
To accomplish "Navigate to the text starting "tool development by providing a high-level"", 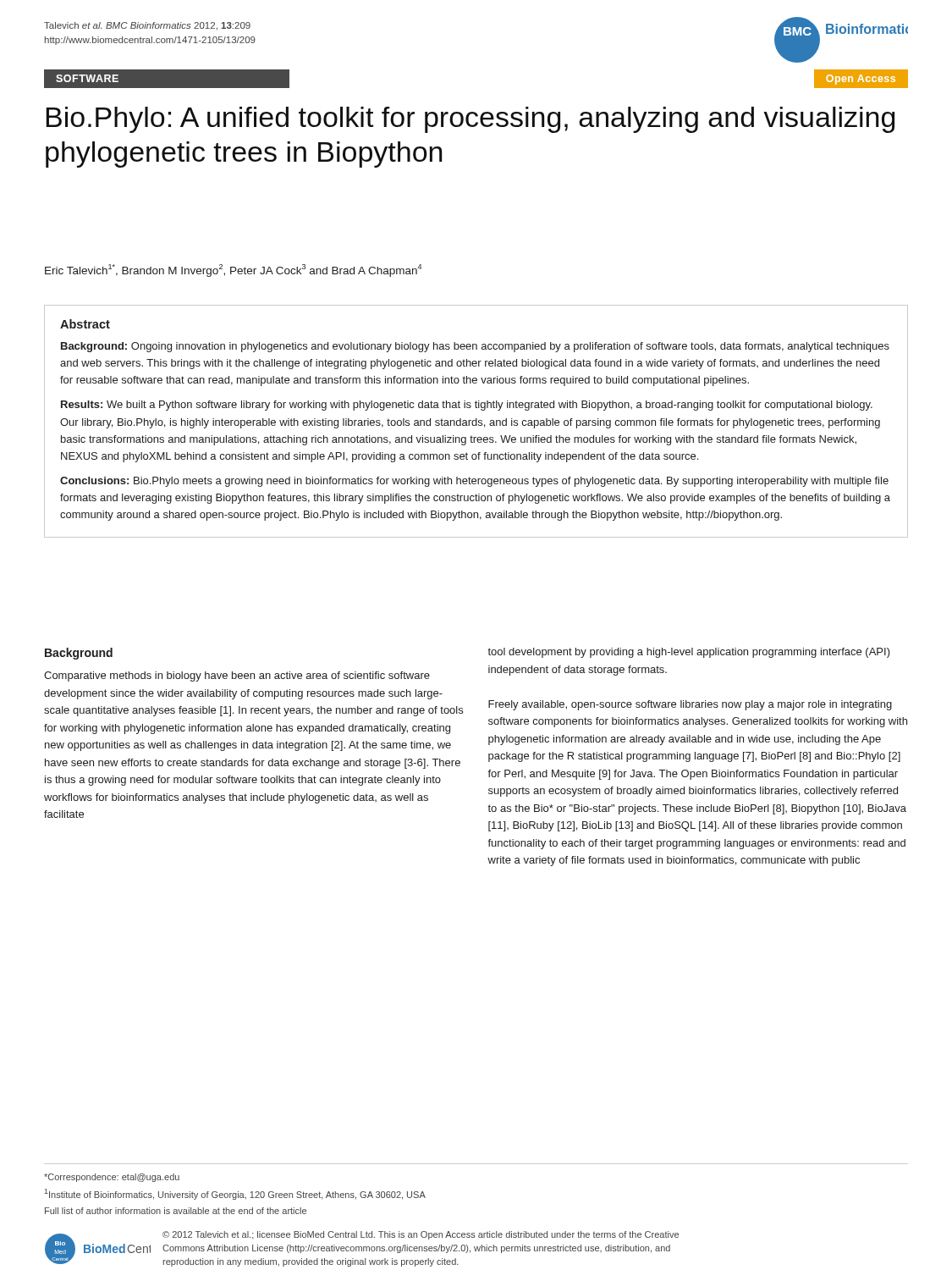I will click(698, 756).
